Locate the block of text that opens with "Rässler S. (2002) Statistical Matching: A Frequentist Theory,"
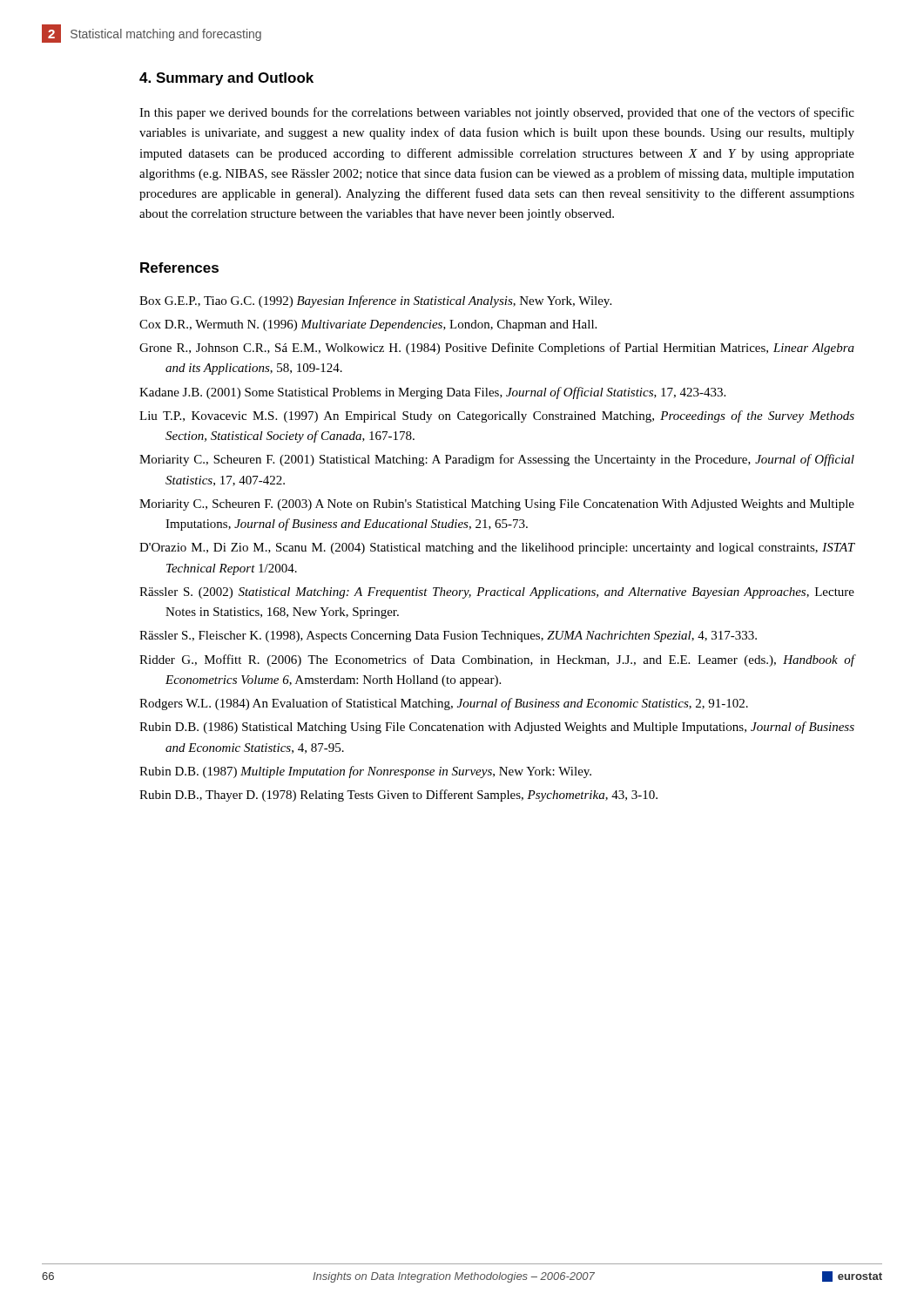Image resolution: width=924 pixels, height=1307 pixels. 497,602
